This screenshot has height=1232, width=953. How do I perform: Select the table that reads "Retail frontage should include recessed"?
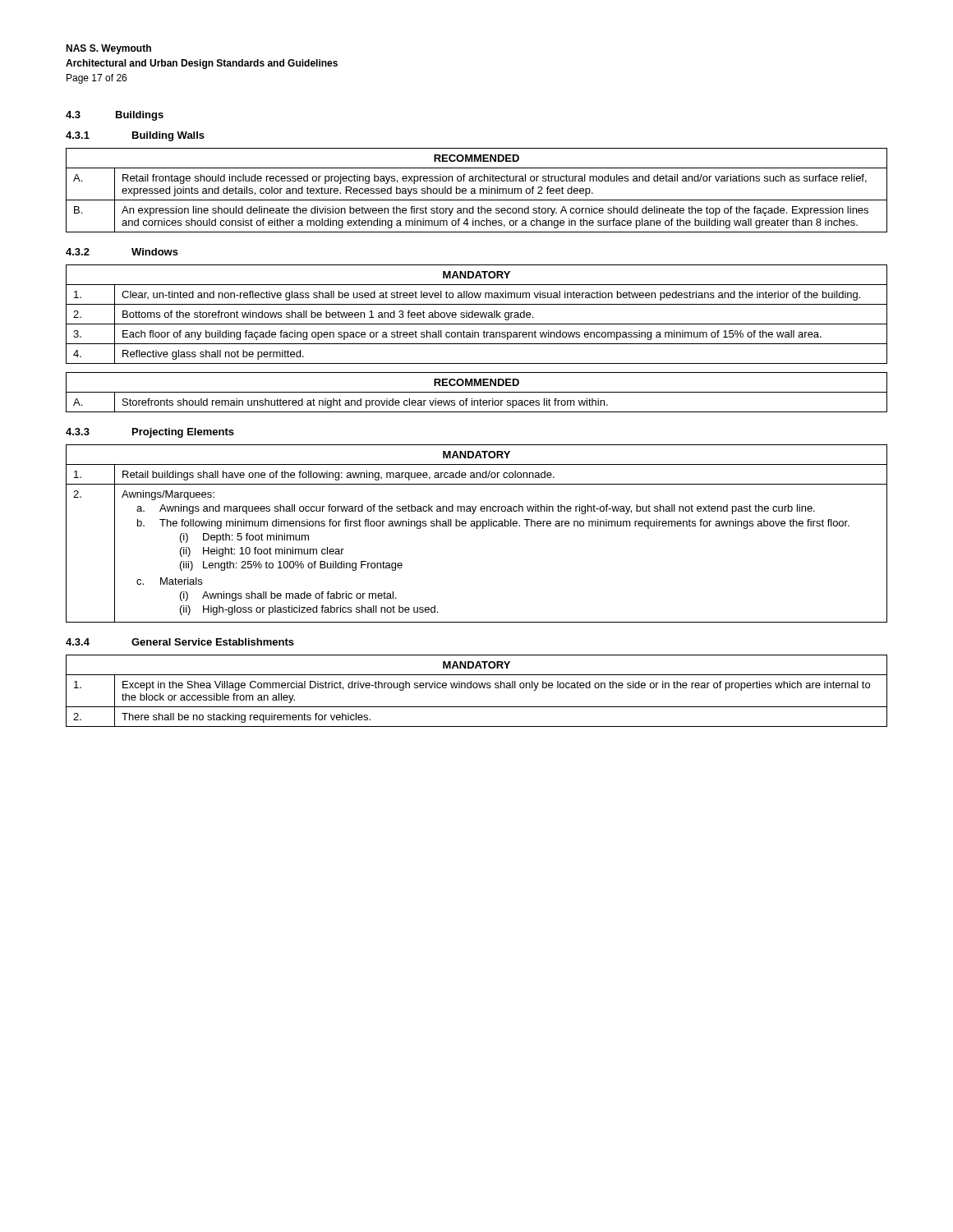tap(476, 190)
